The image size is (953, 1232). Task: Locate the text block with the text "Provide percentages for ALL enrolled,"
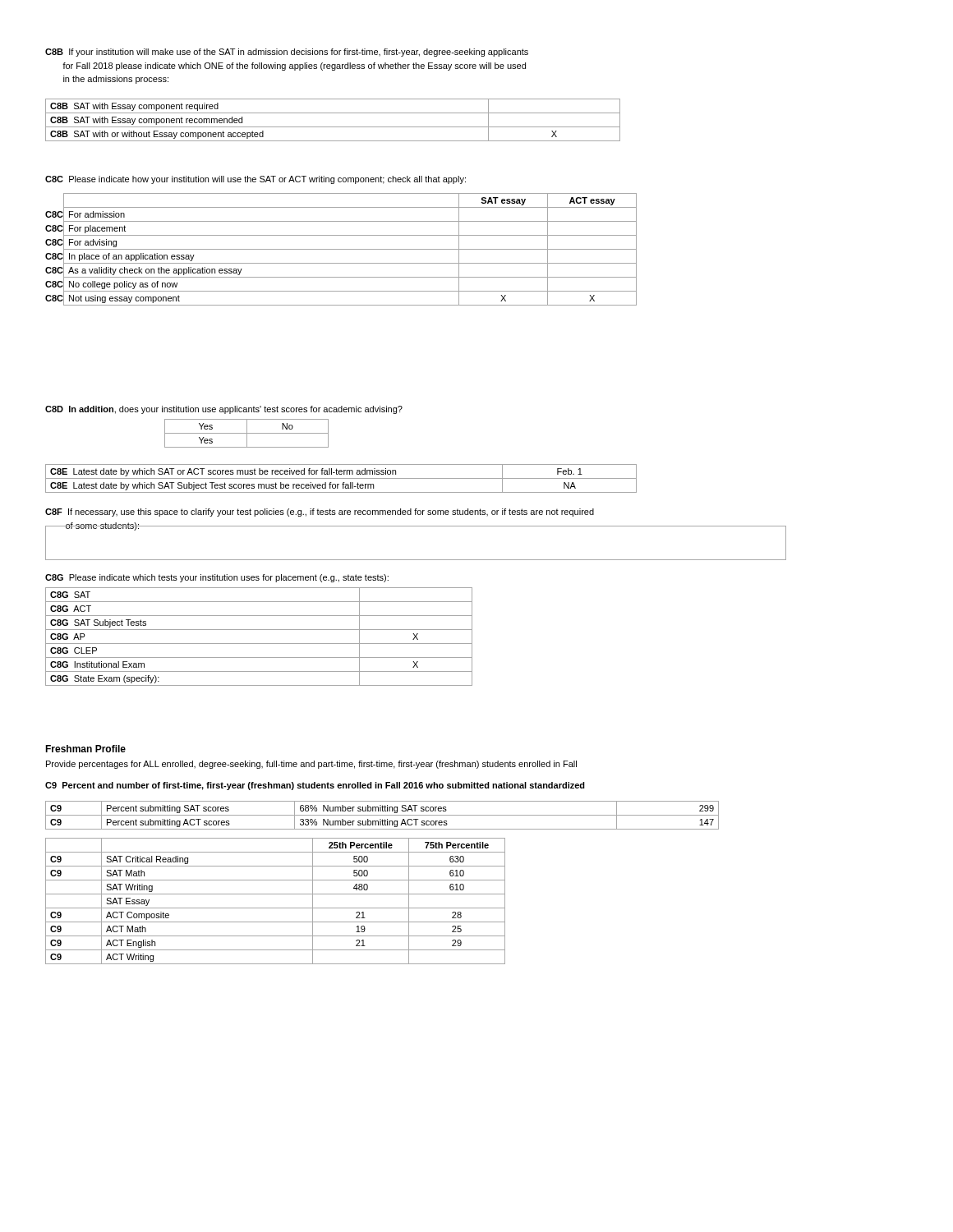click(311, 764)
